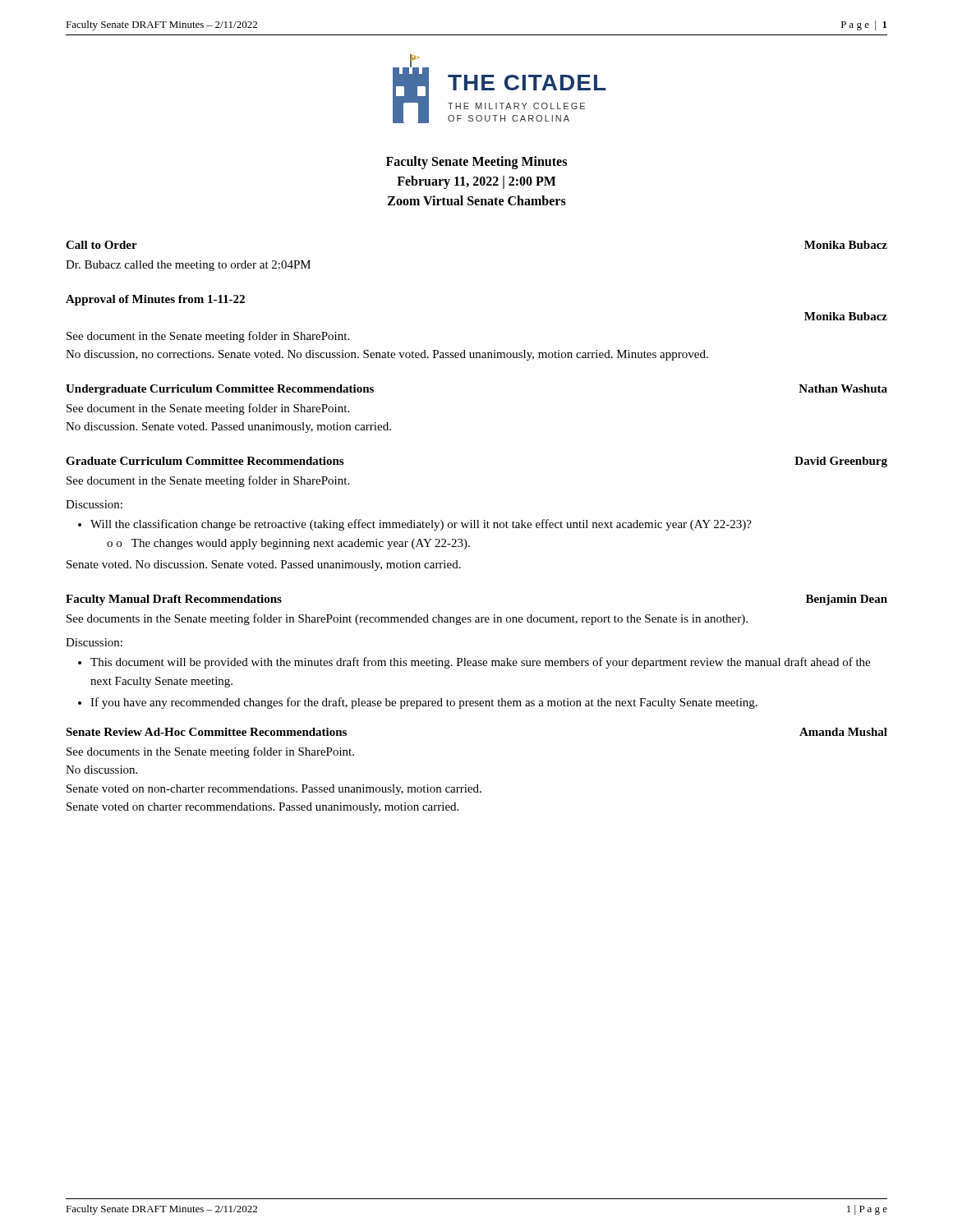This screenshot has width=953, height=1232.
Task: Where is the passage that starts "Dr. Bubacz called the meeting to"?
Action: pos(188,264)
